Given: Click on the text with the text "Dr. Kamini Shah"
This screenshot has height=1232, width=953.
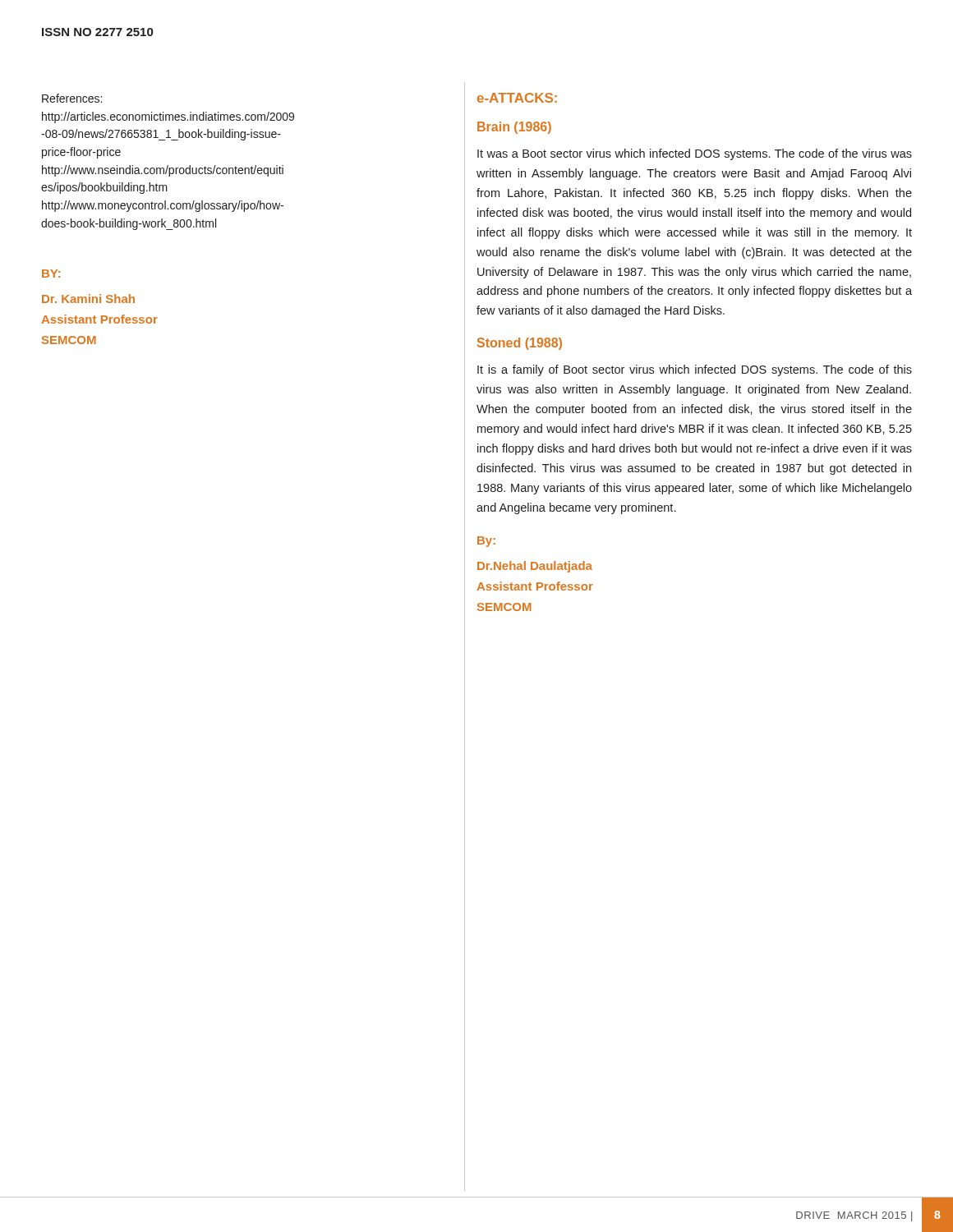Looking at the screenshot, I should 88,298.
